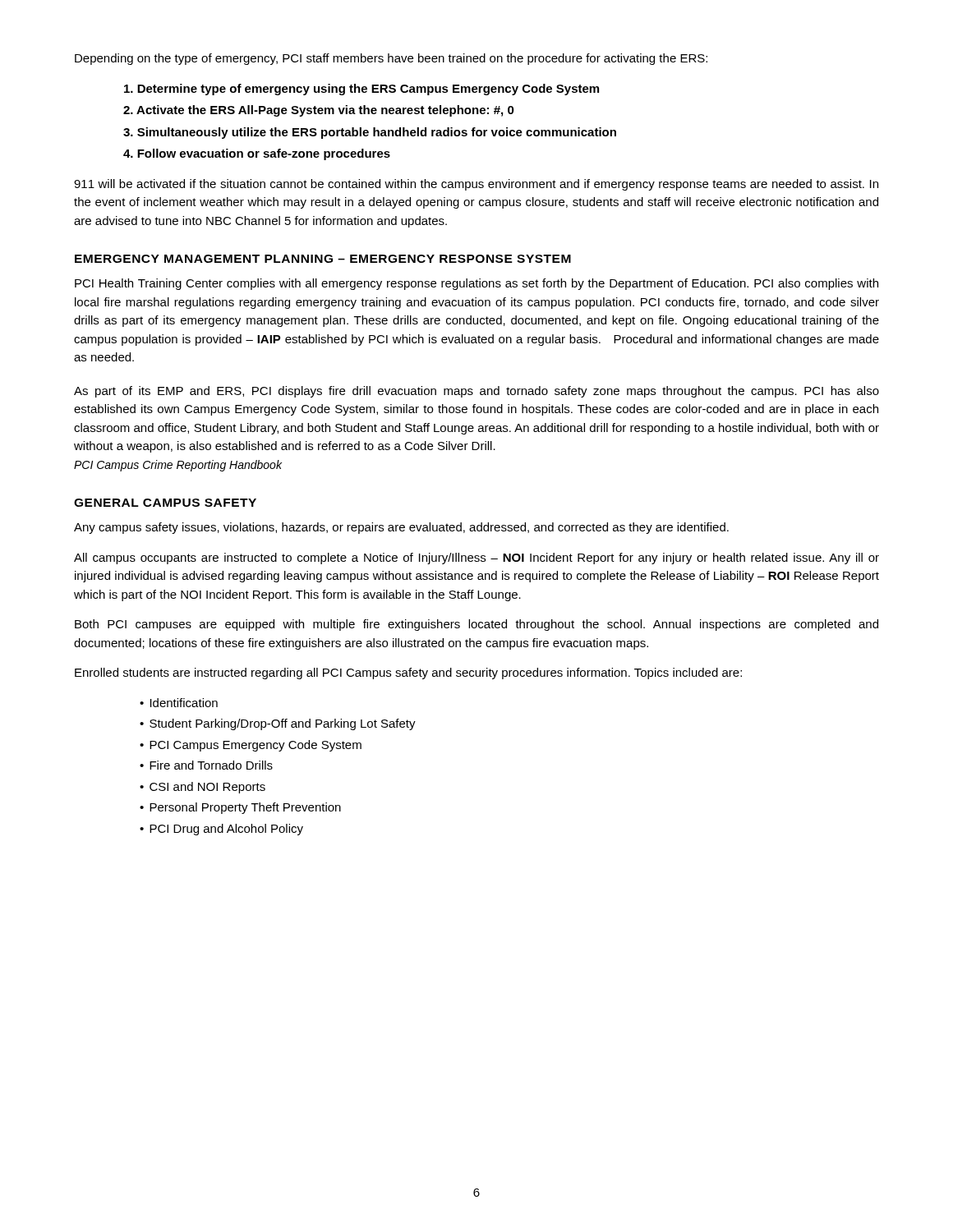Select the text block that says "All campus occupants"
This screenshot has width=953, height=1232.
[476, 575]
